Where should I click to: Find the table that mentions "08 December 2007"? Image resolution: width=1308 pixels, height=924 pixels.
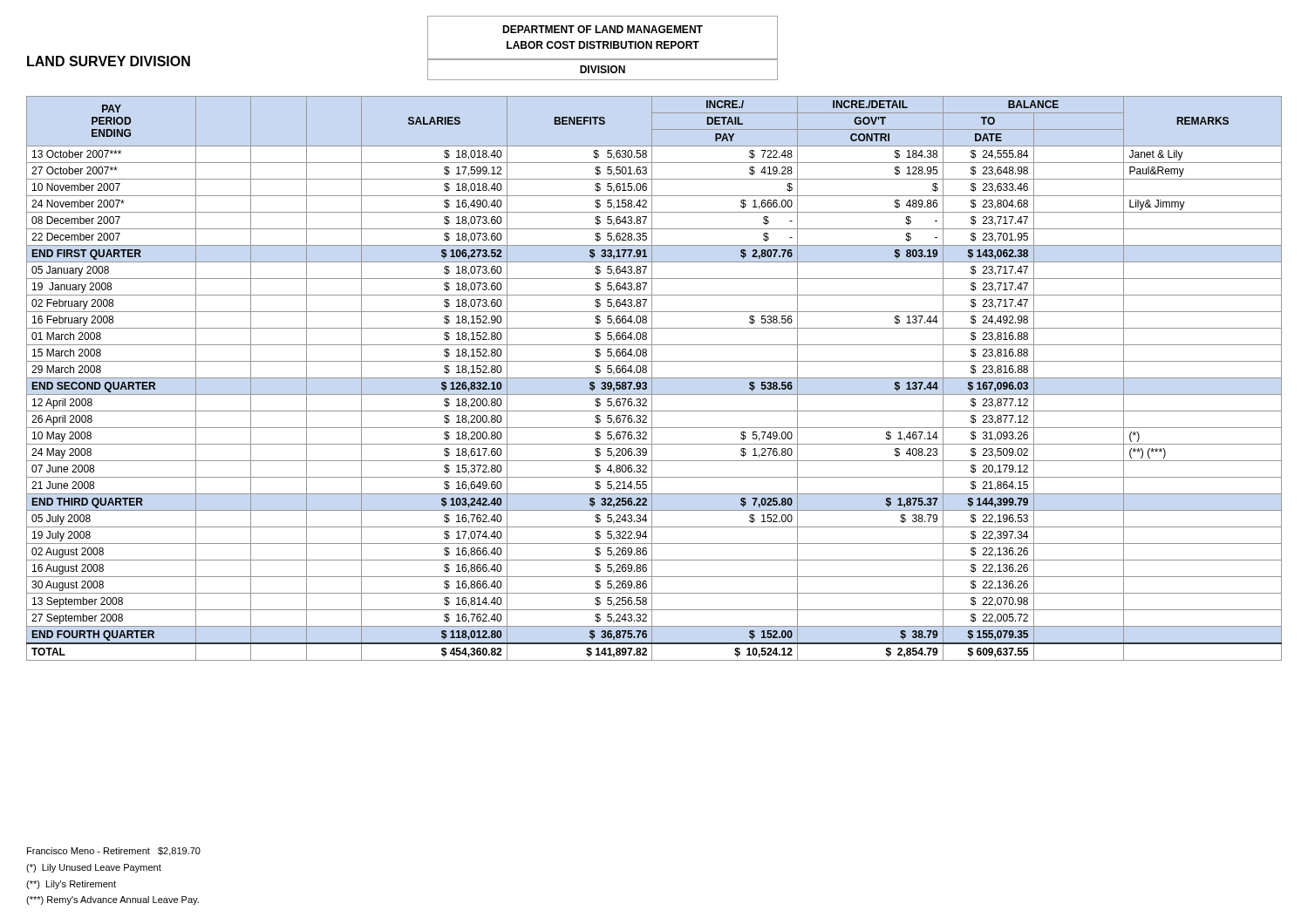click(654, 378)
